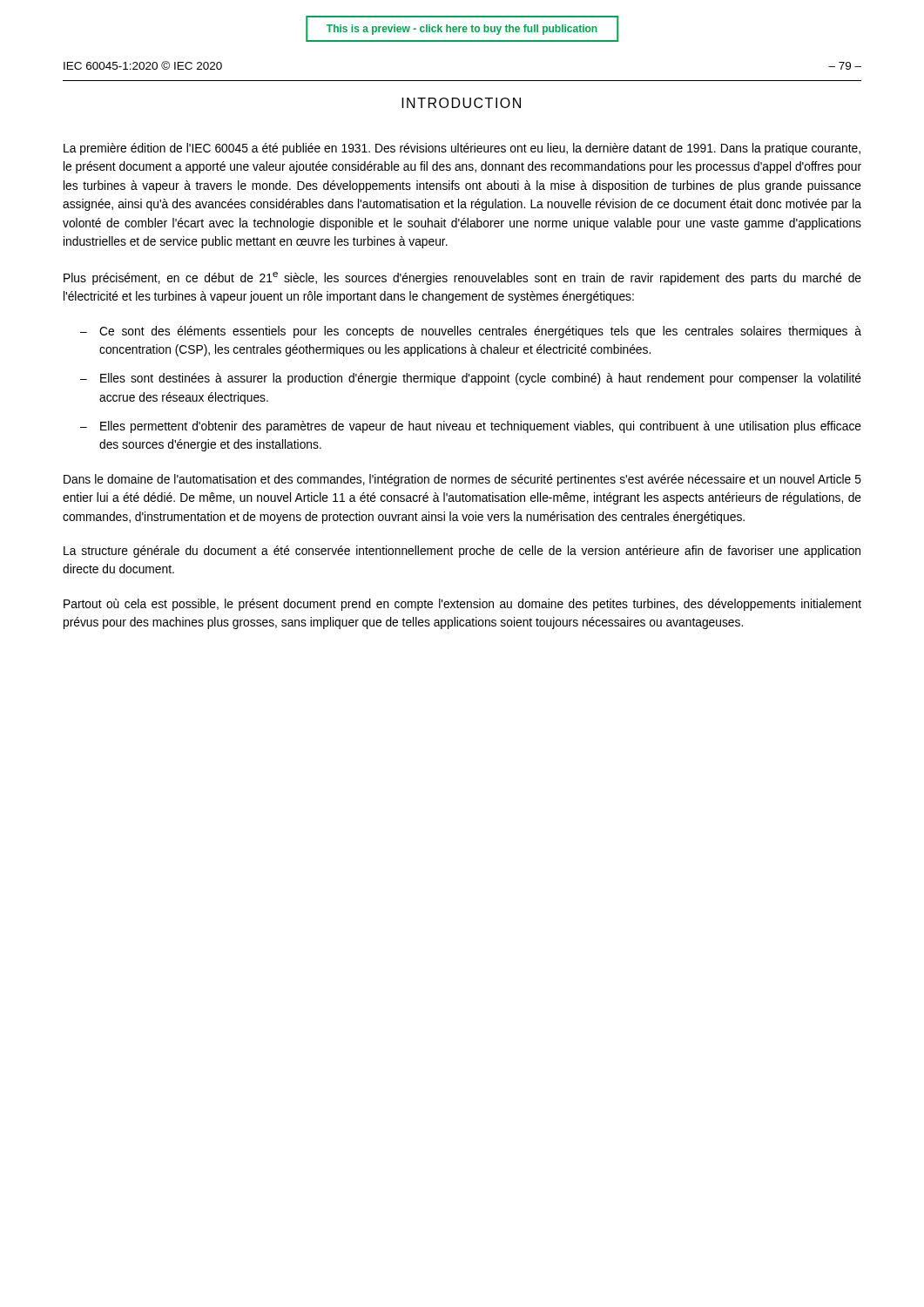Navigate to the text starting "Plus précisément, en ce début de 21e"
The width and height of the screenshot is (924, 1307).
point(462,286)
